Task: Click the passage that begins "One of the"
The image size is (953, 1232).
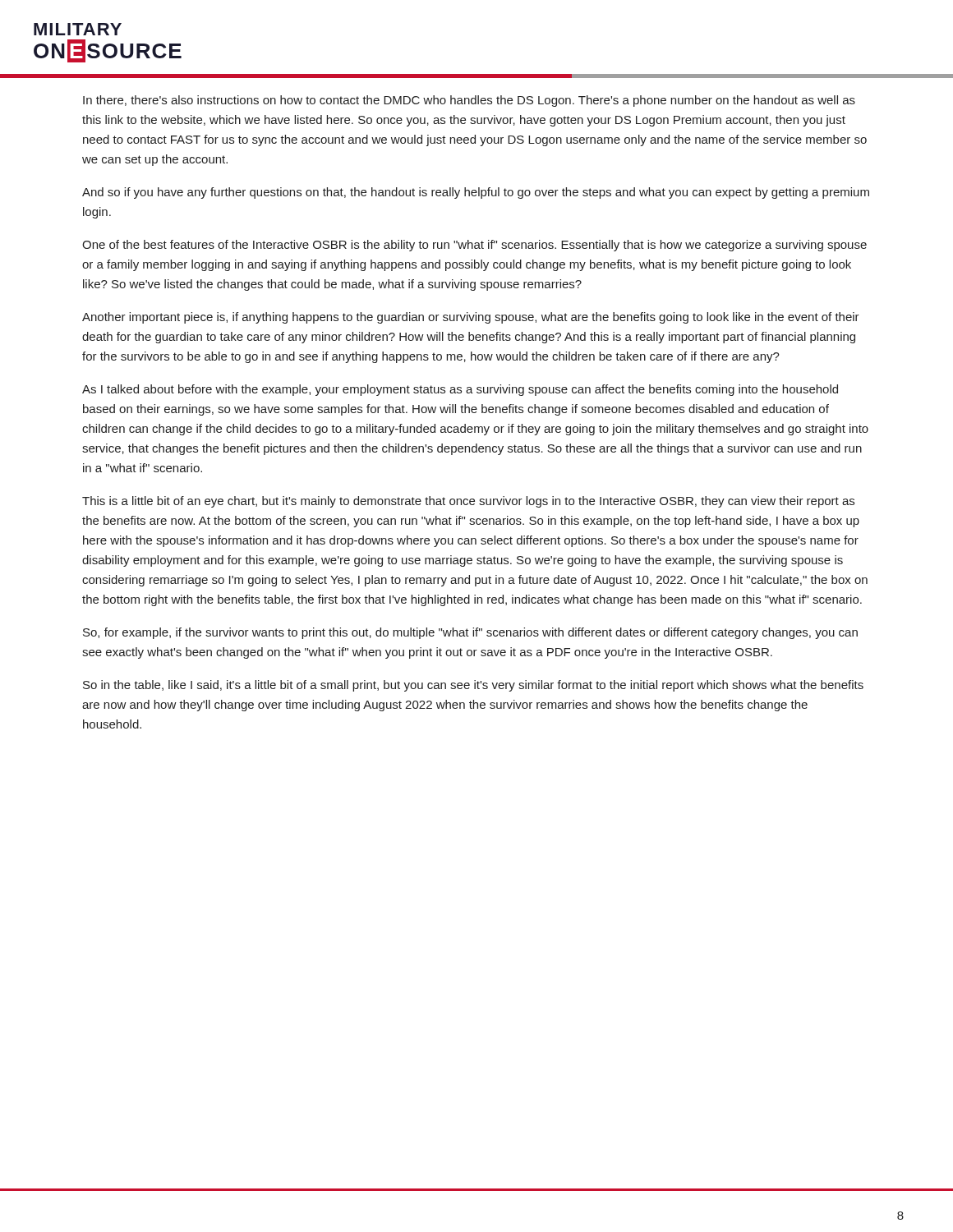Action: pos(476,265)
